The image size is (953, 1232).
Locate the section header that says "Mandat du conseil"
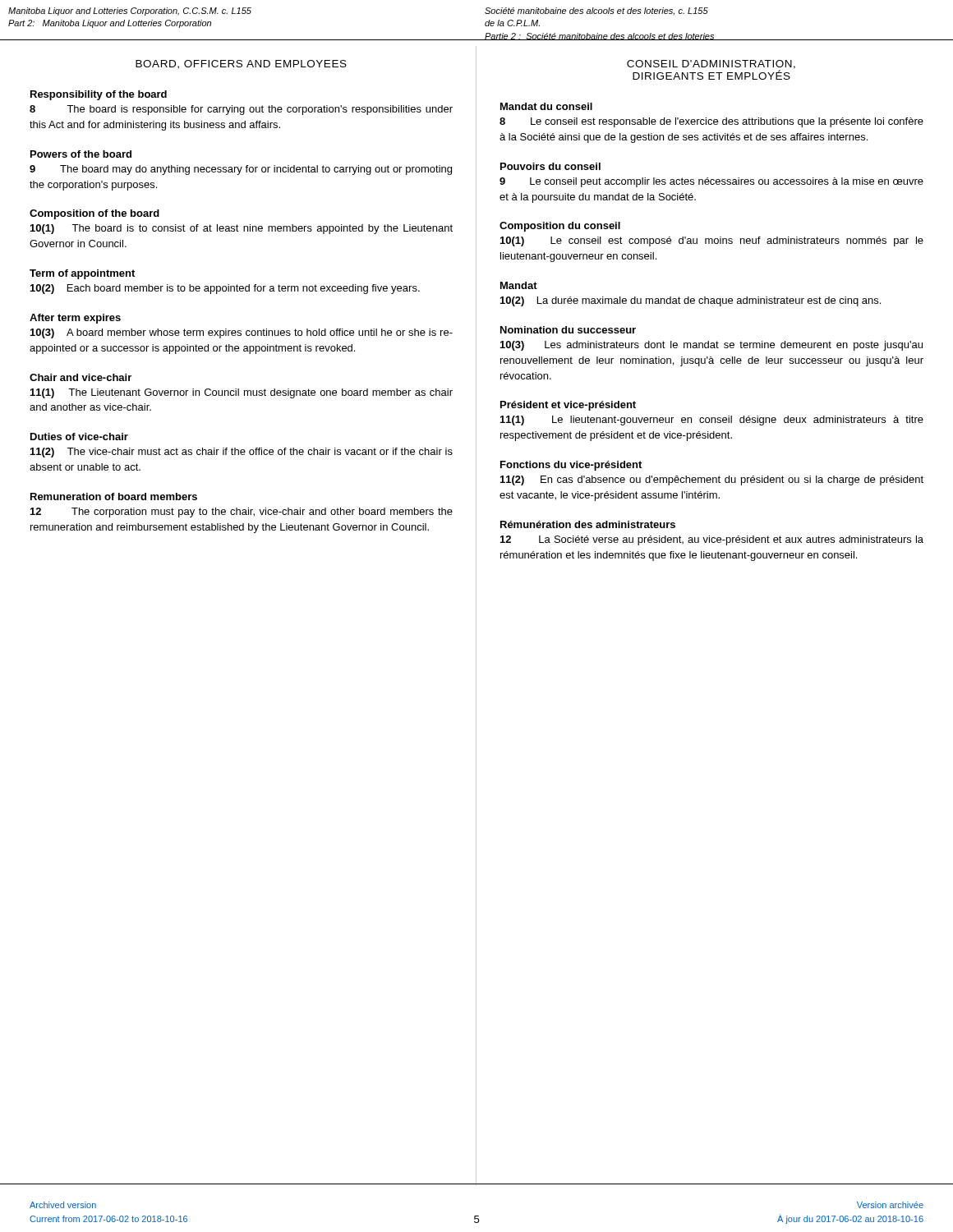tap(546, 106)
